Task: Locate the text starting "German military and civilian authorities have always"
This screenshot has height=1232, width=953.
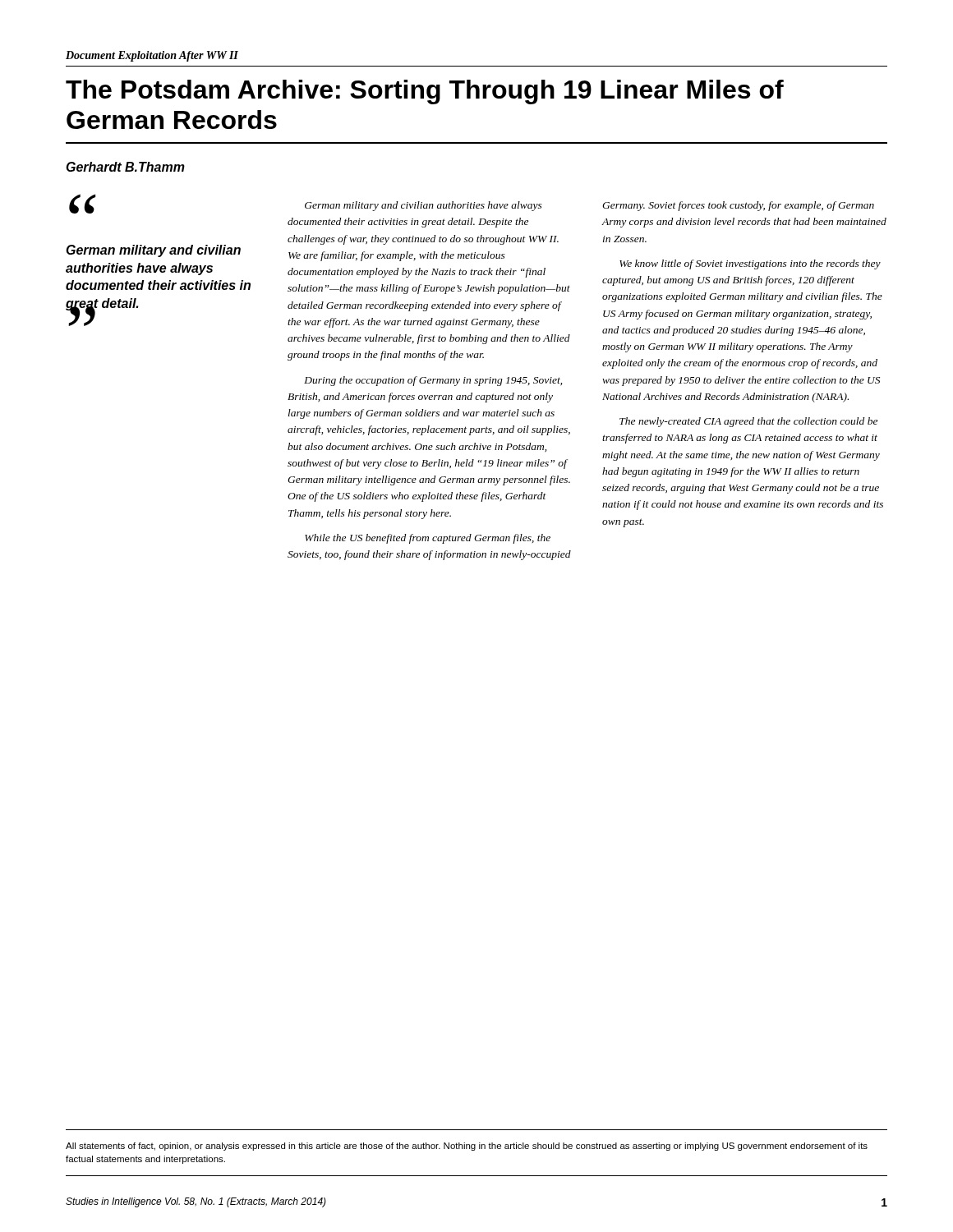Action: coord(424,206)
